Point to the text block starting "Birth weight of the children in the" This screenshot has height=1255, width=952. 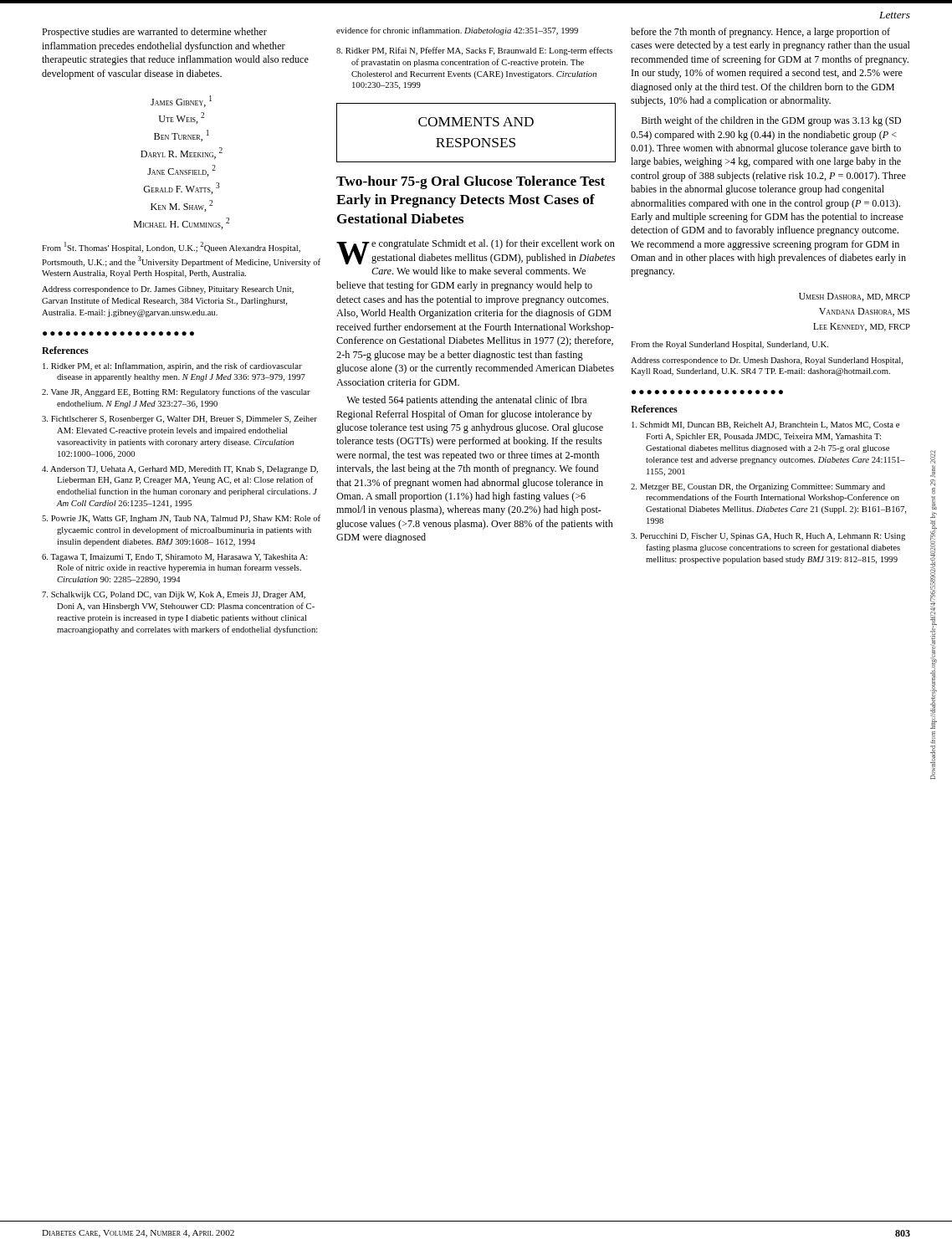(x=768, y=196)
